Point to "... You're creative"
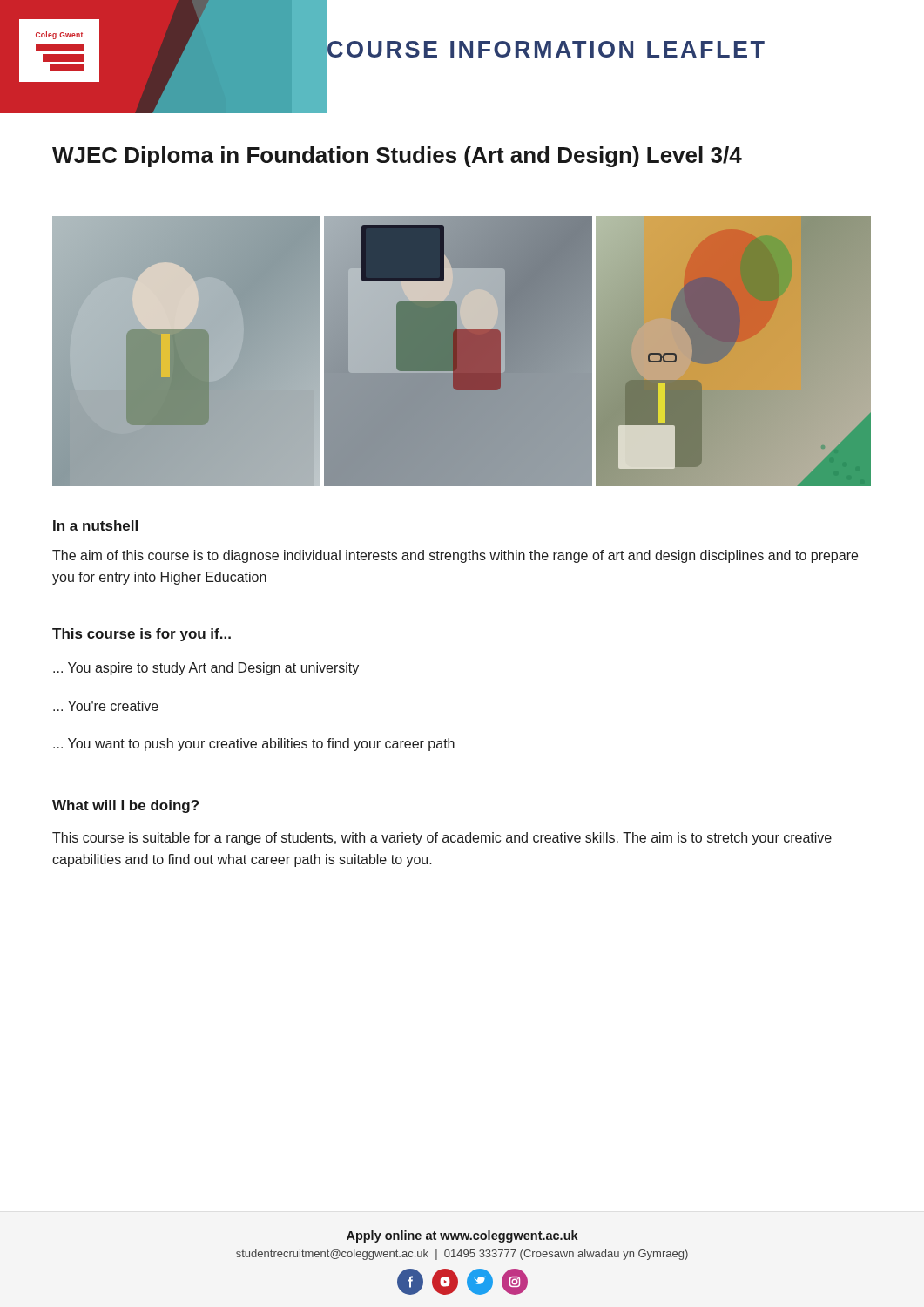This screenshot has width=924, height=1307. pos(106,706)
